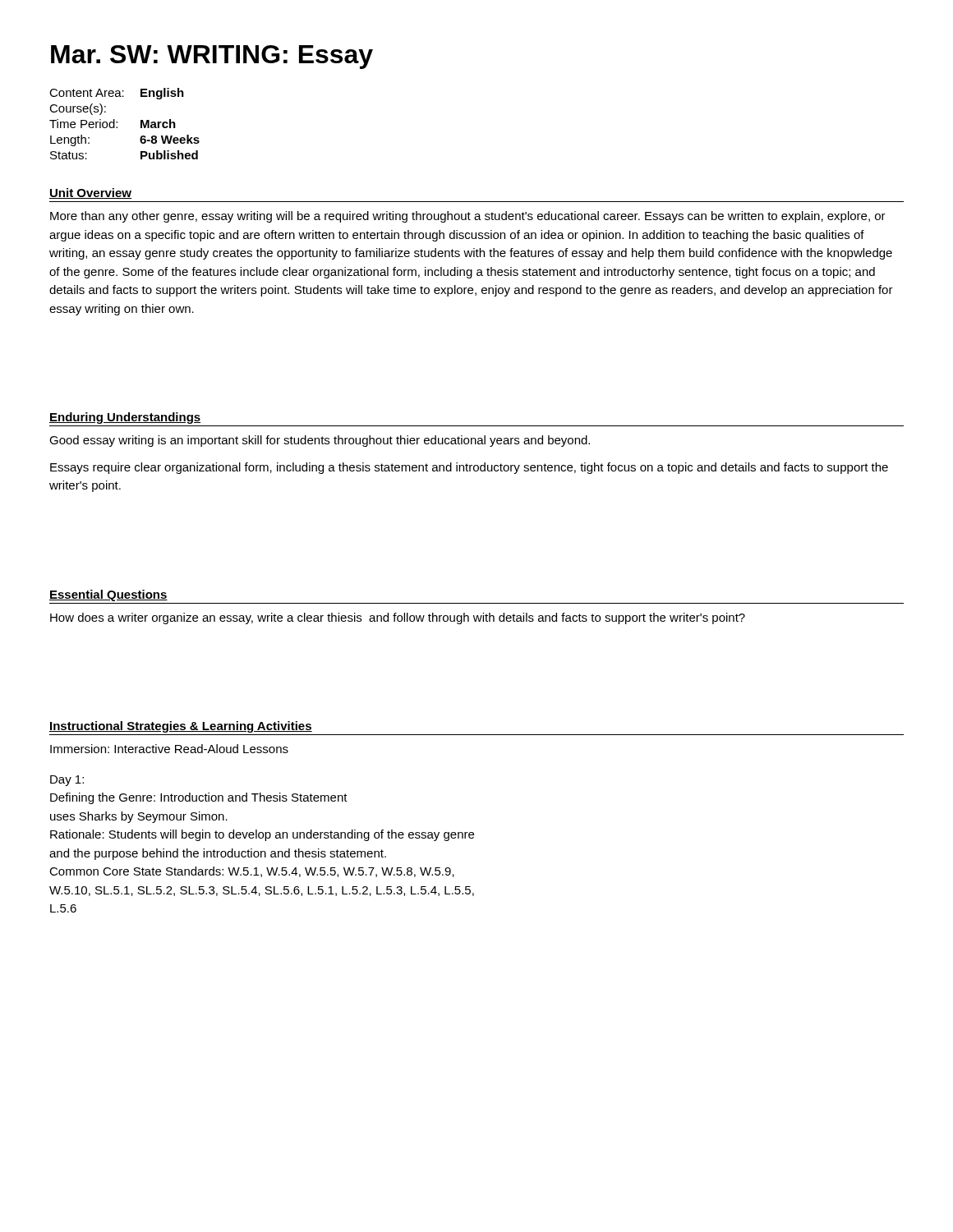Viewport: 953px width, 1232px height.
Task: Find the text block containing "Essays require clear organizational form, including a thesis"
Action: pos(469,476)
